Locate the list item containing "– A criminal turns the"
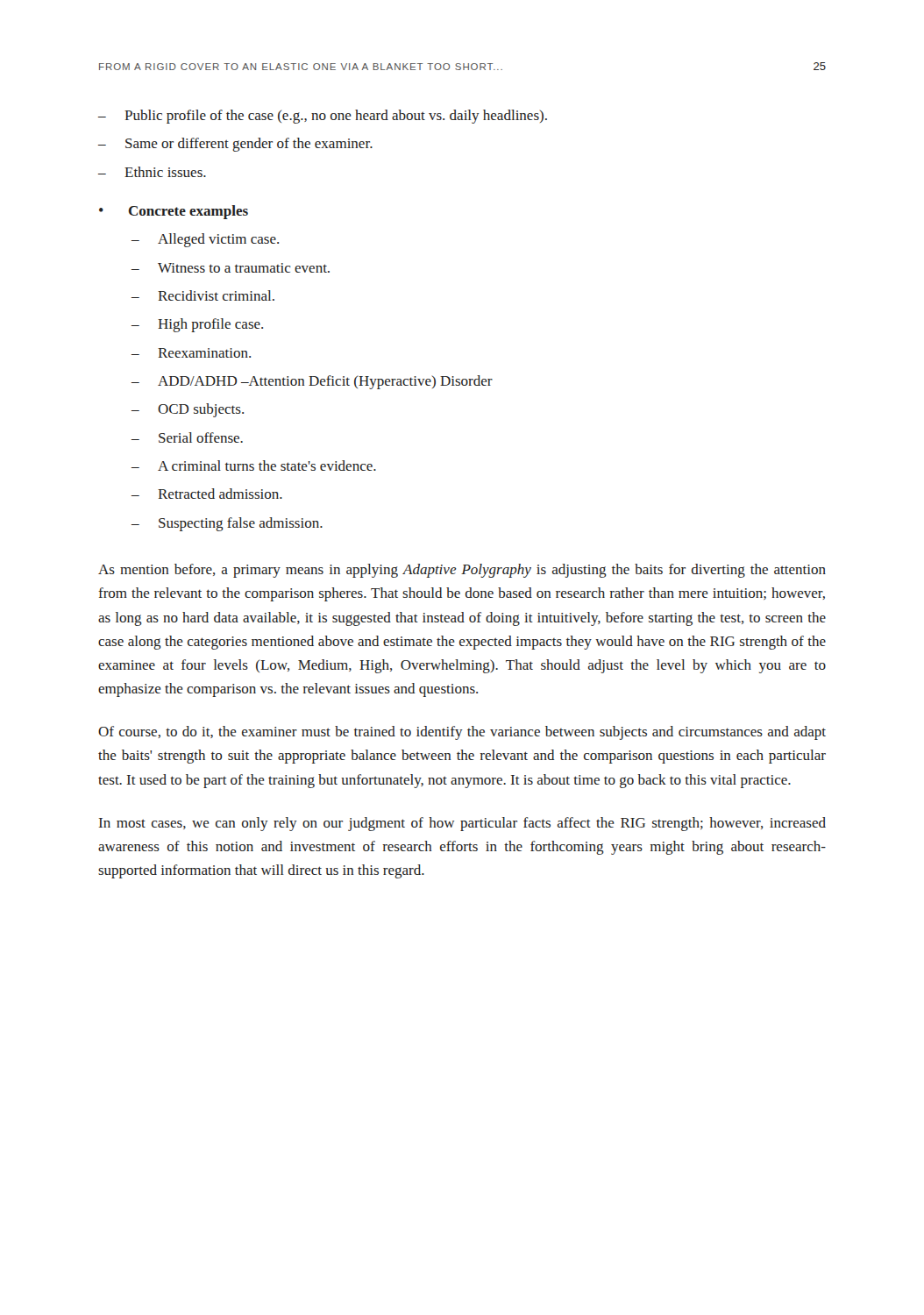The width and height of the screenshot is (924, 1315). click(x=254, y=467)
